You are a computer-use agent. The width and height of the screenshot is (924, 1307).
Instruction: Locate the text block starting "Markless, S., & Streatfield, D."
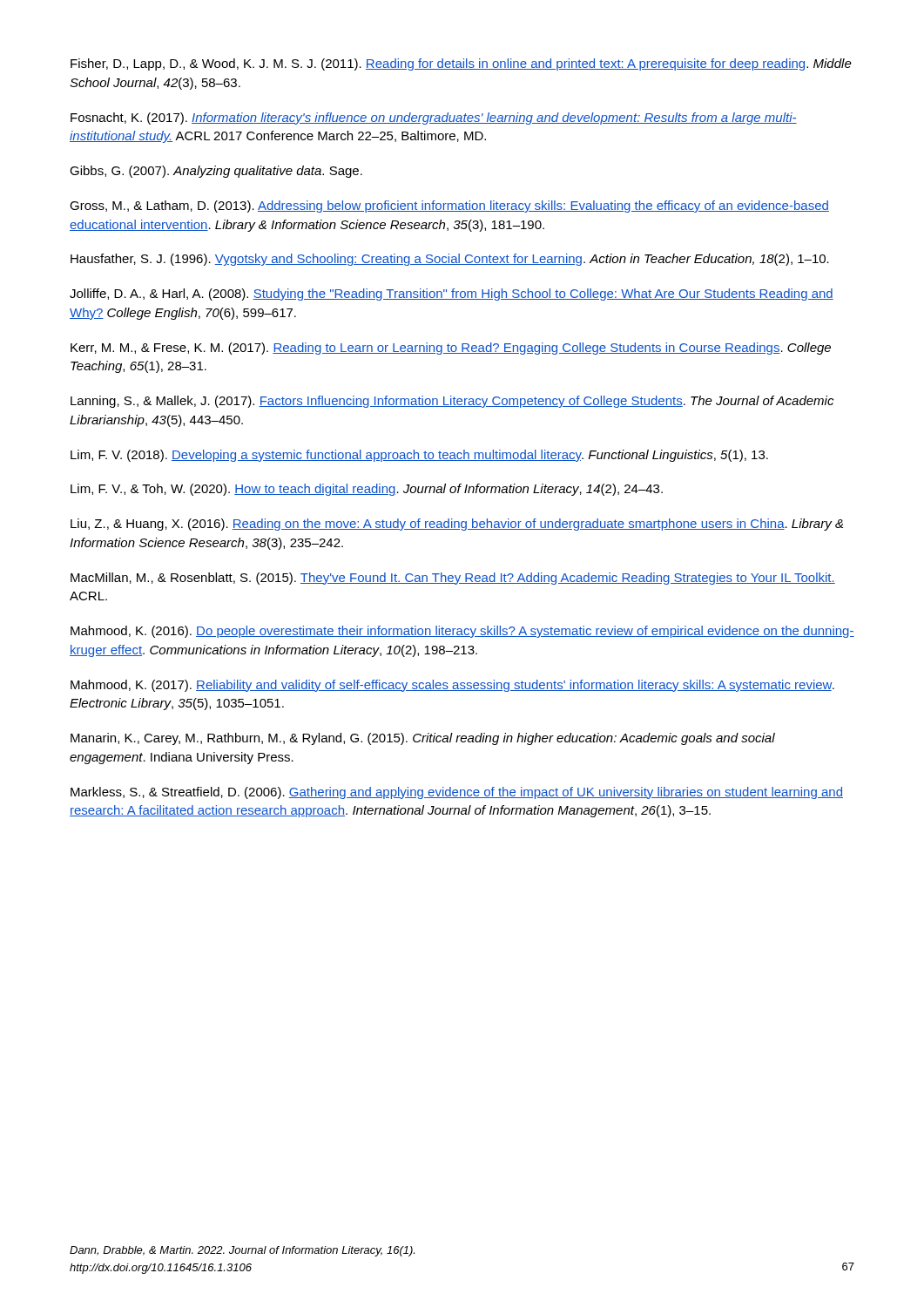[456, 801]
